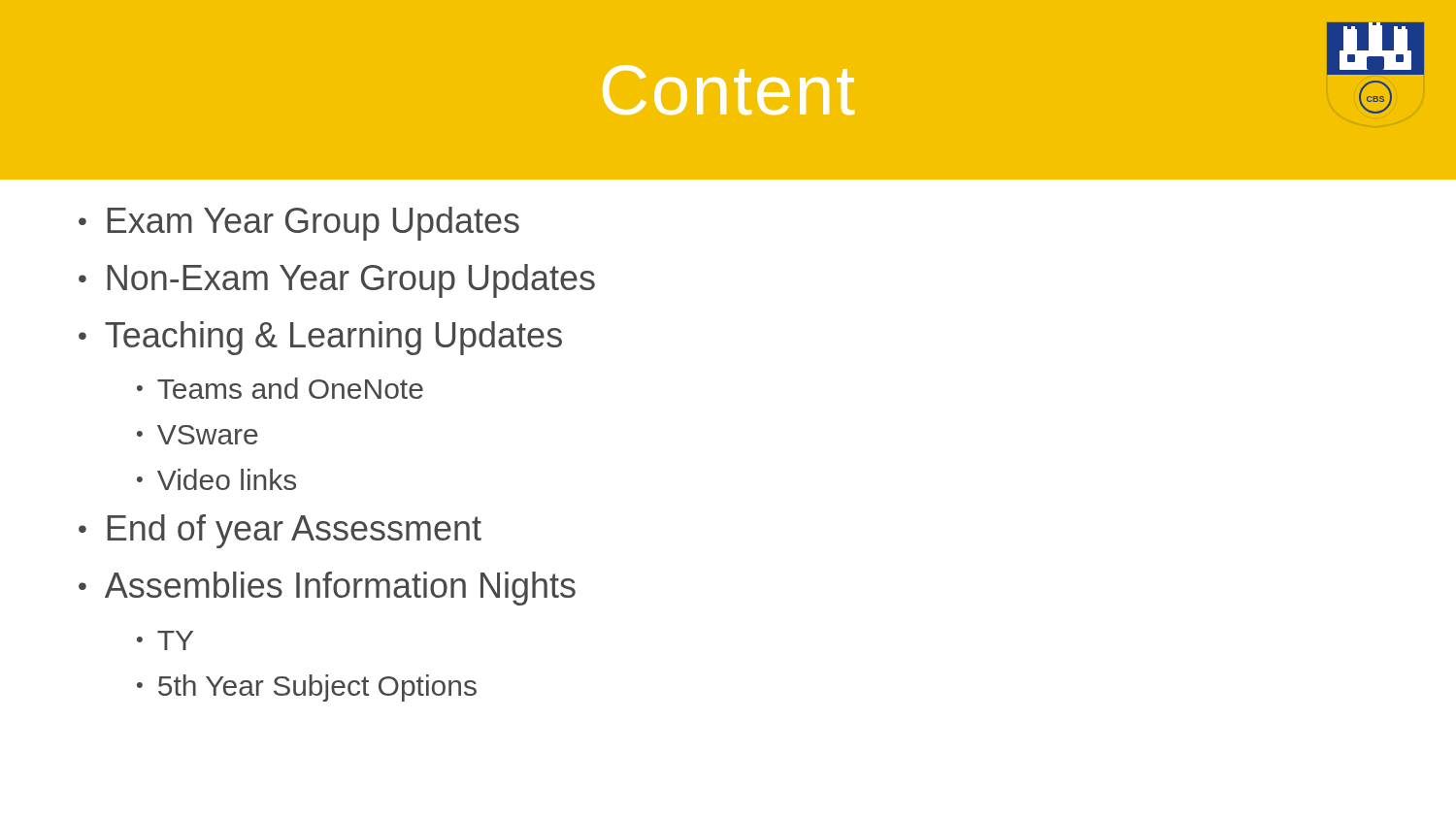Find the list item with the text "• Non-Exam Year Group Updates"
Viewport: 1456px width, 819px height.
tap(337, 279)
